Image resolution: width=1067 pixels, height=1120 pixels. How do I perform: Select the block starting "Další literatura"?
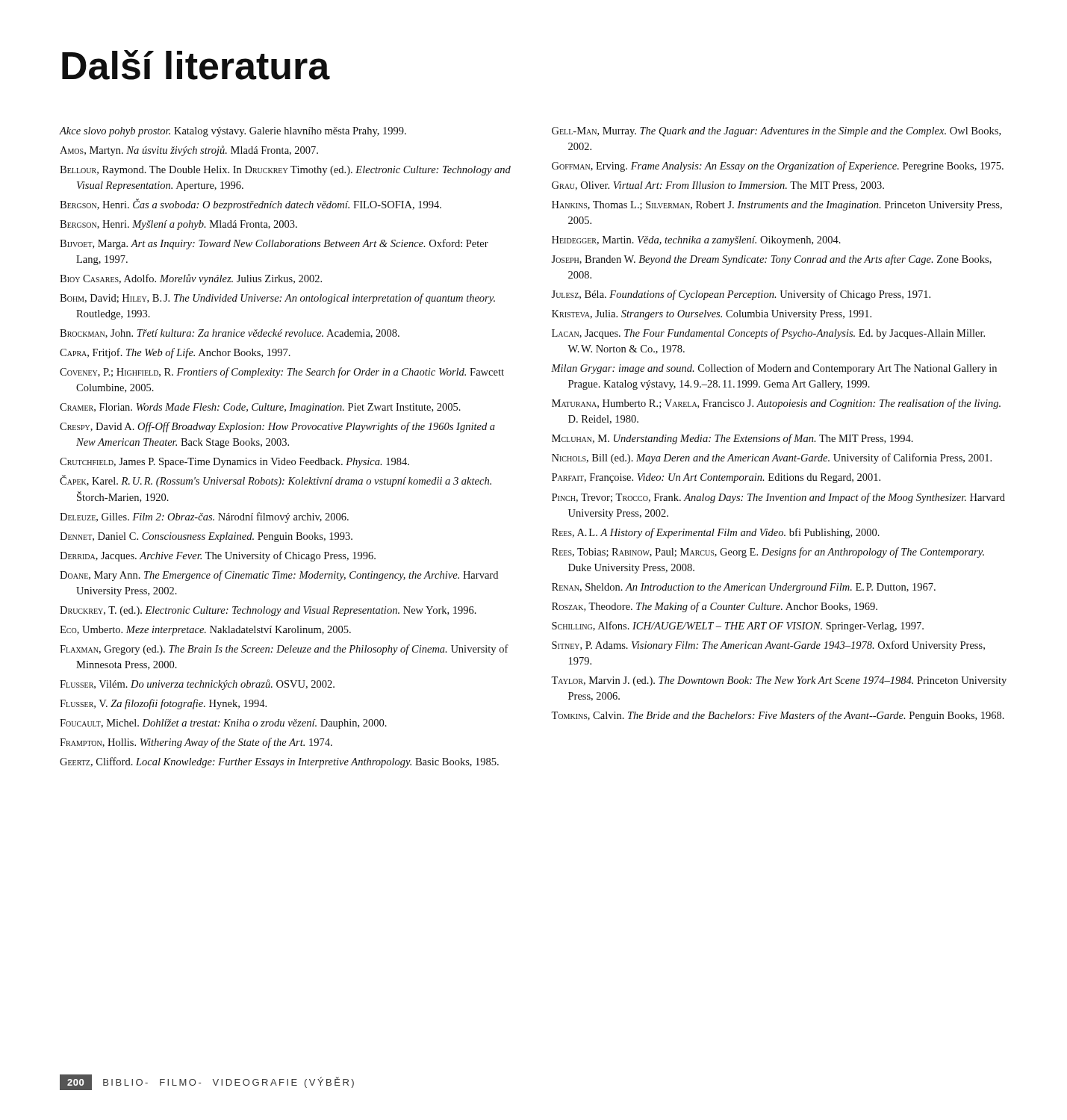pyautogui.click(x=195, y=66)
